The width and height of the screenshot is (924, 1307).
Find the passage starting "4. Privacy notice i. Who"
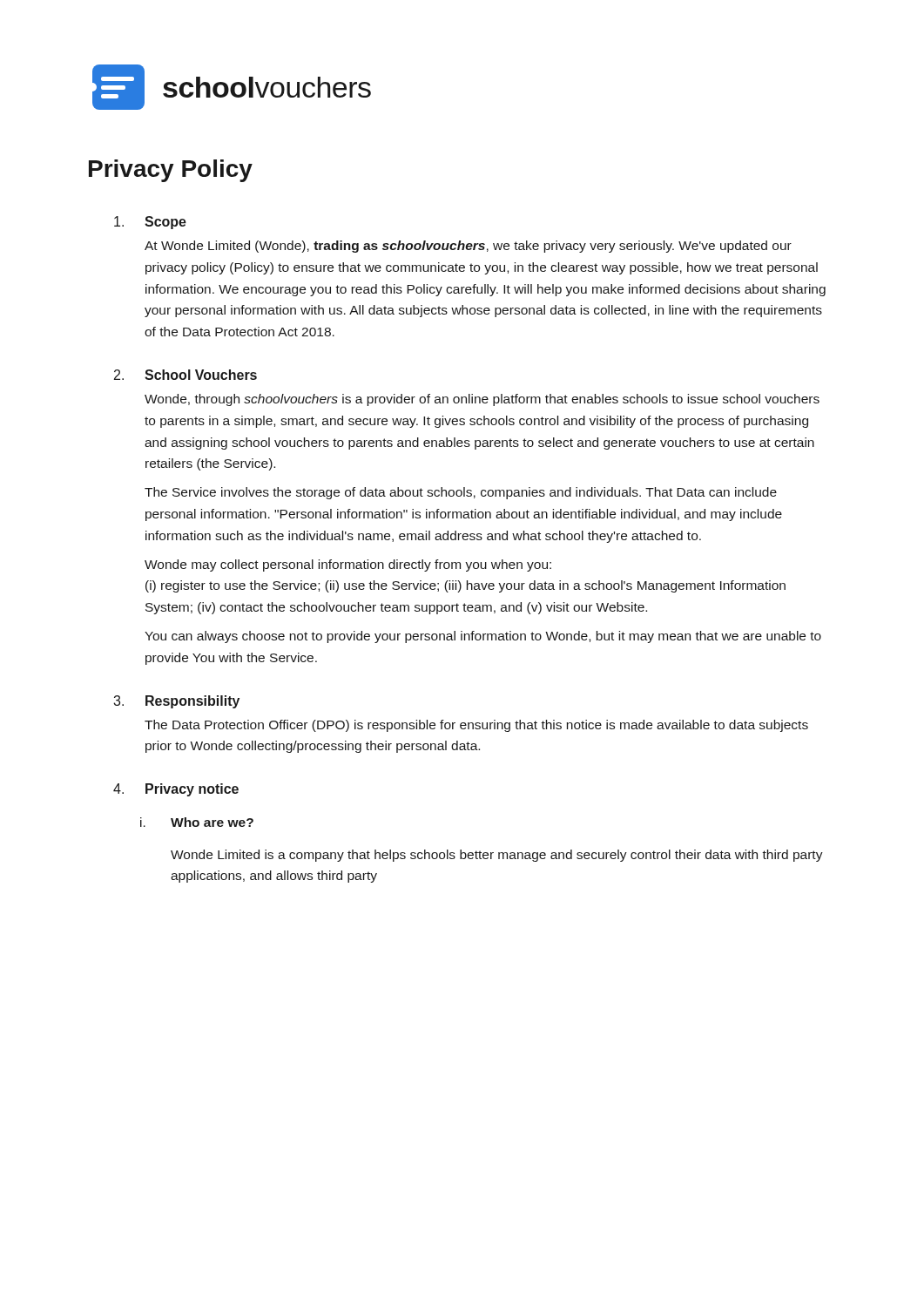[176, 790]
